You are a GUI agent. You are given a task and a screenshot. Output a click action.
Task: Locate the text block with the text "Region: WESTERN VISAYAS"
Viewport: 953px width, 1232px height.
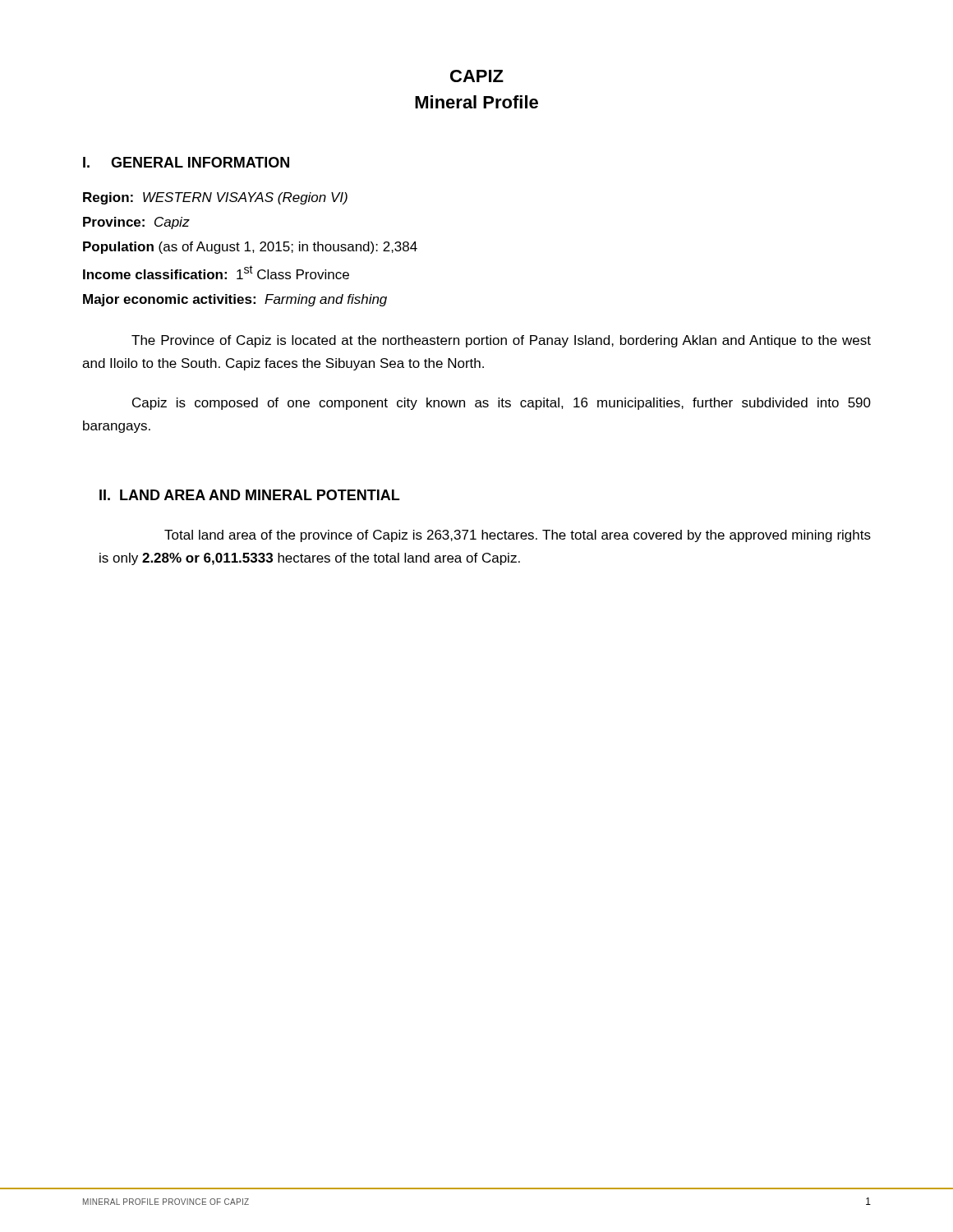coord(215,198)
